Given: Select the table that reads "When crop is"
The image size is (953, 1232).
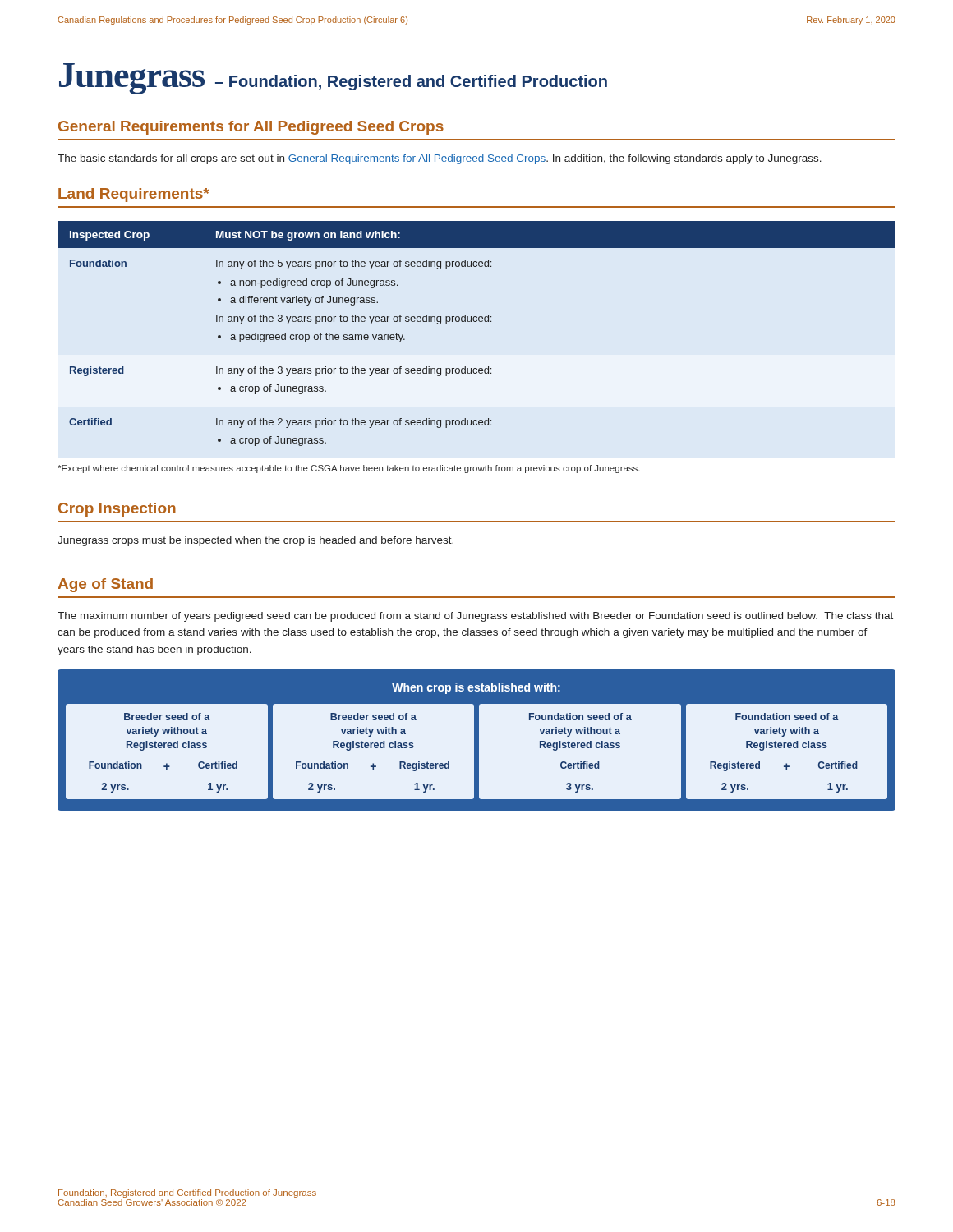Looking at the screenshot, I should 476,740.
